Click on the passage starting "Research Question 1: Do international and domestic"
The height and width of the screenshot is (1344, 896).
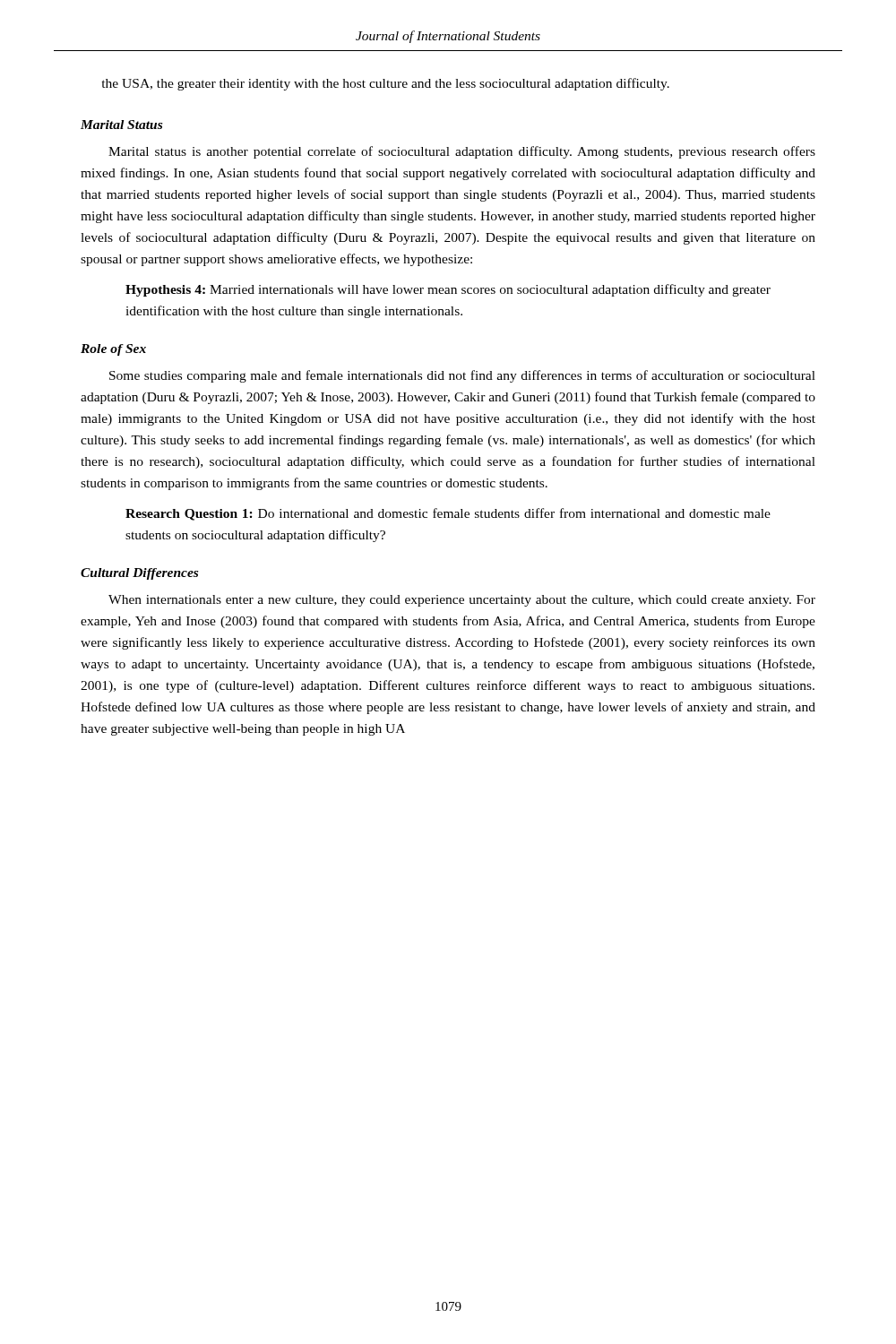point(448,524)
